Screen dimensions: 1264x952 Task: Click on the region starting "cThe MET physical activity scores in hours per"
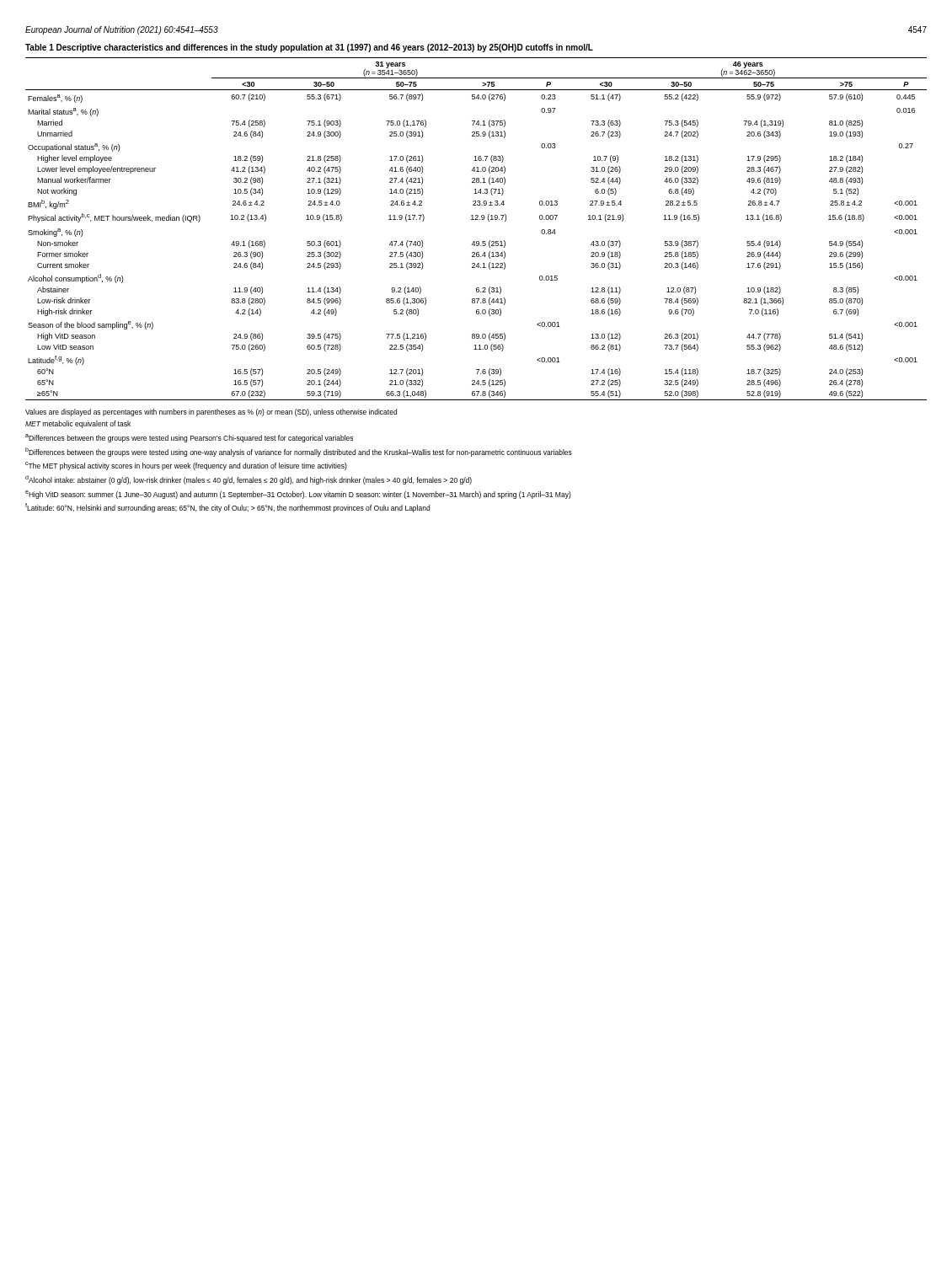[x=186, y=465]
